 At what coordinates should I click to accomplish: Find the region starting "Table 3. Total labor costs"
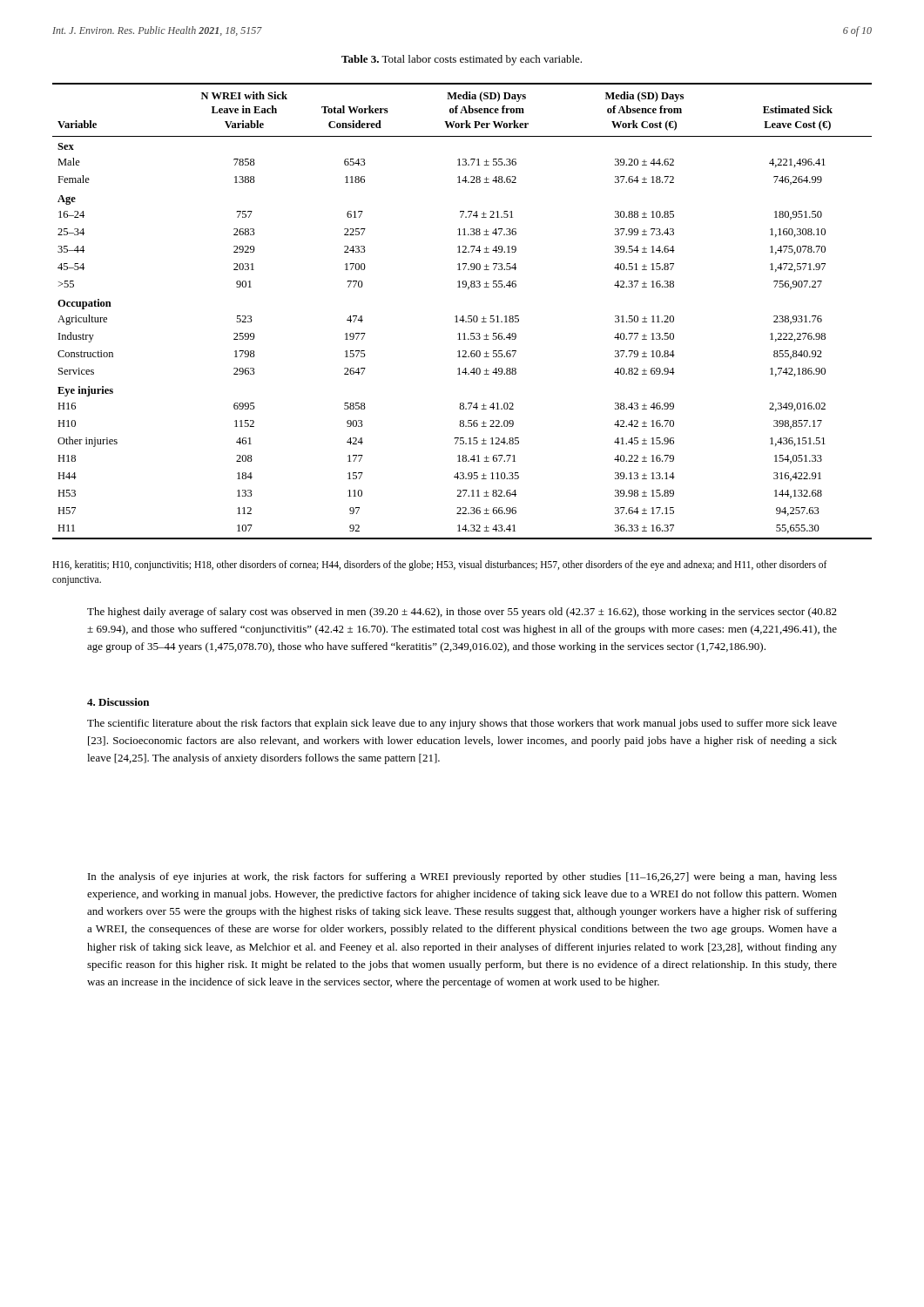[x=462, y=59]
